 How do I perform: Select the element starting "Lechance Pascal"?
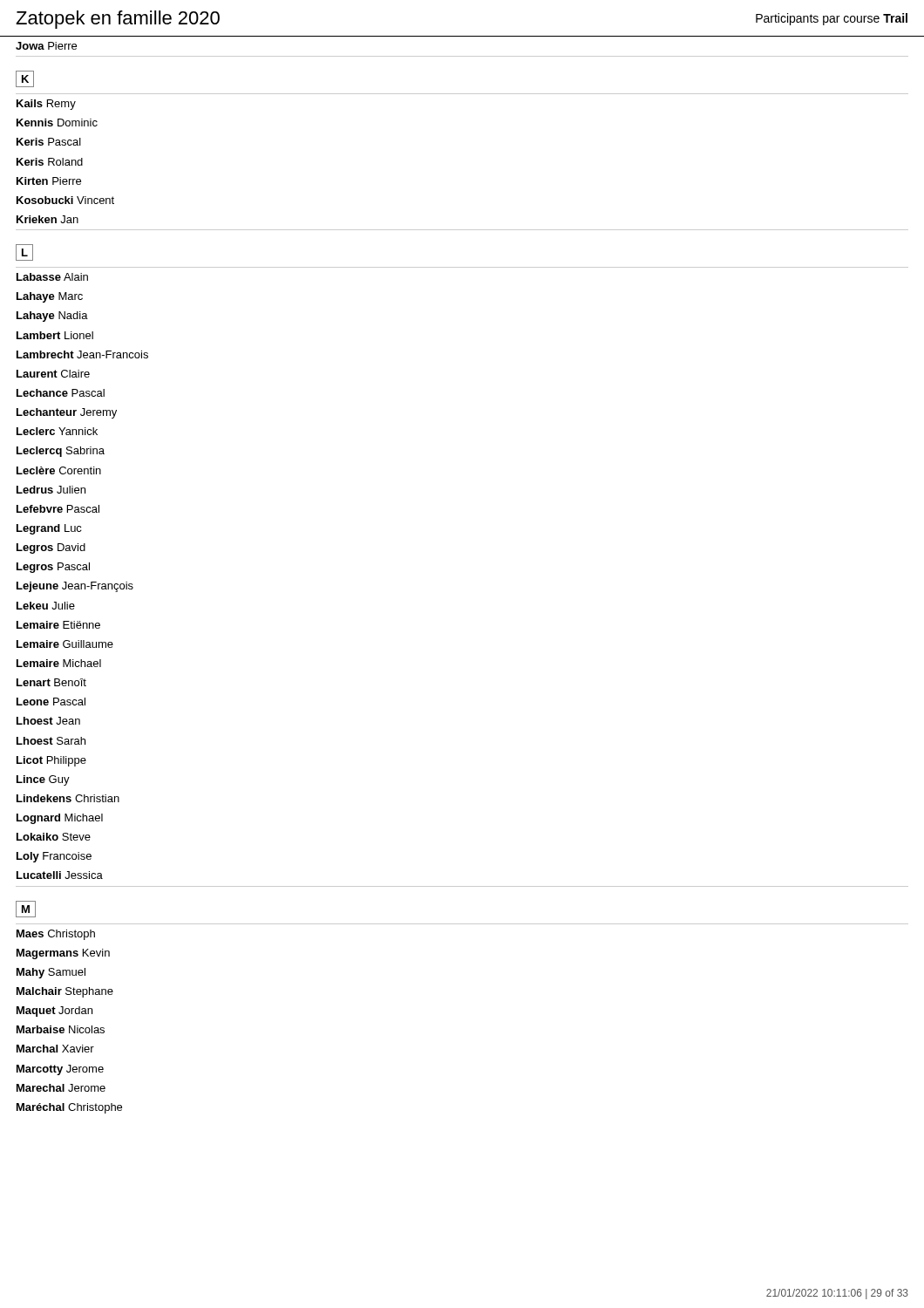coord(60,393)
